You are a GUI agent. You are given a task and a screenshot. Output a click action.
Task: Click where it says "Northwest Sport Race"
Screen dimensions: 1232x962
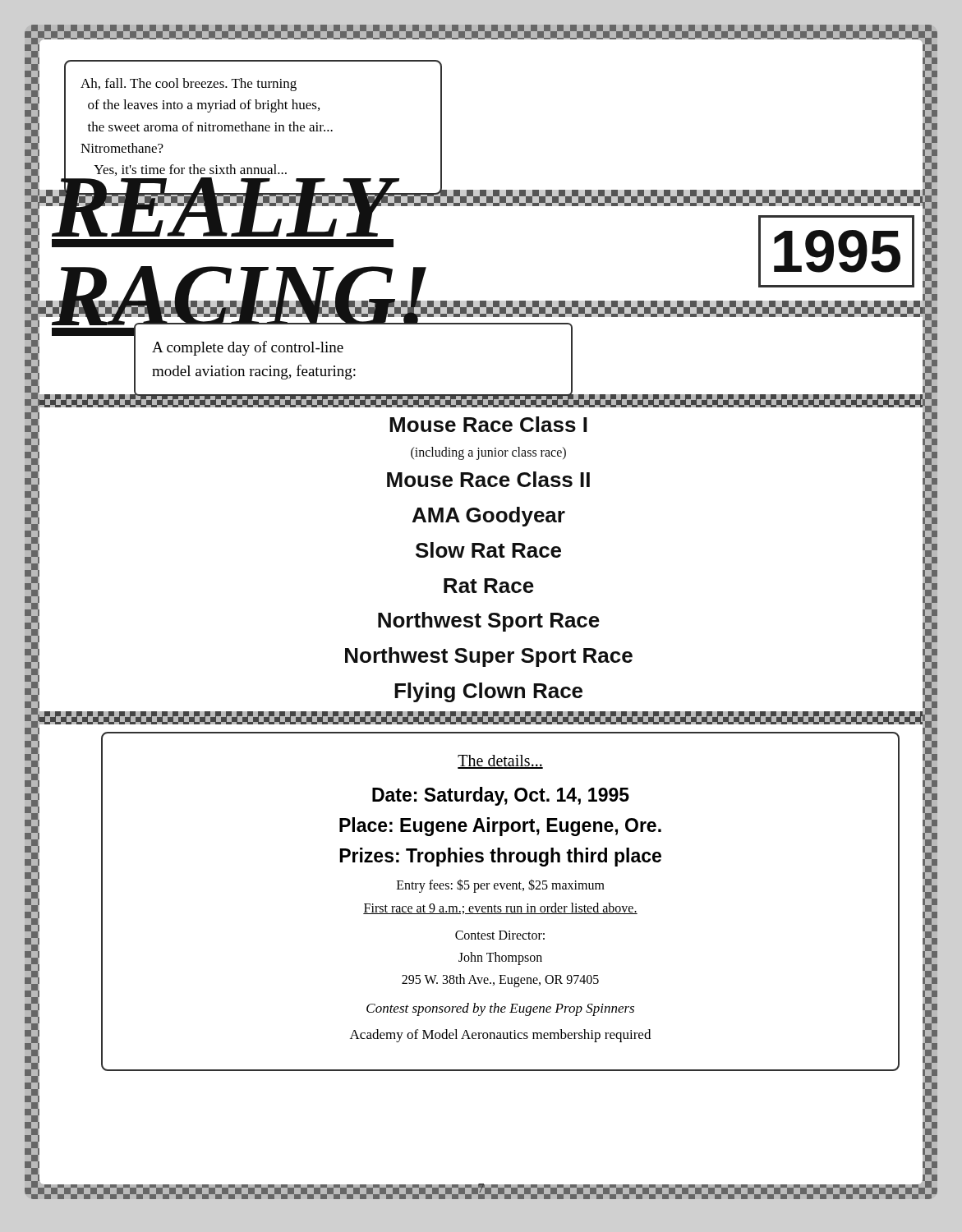point(488,620)
